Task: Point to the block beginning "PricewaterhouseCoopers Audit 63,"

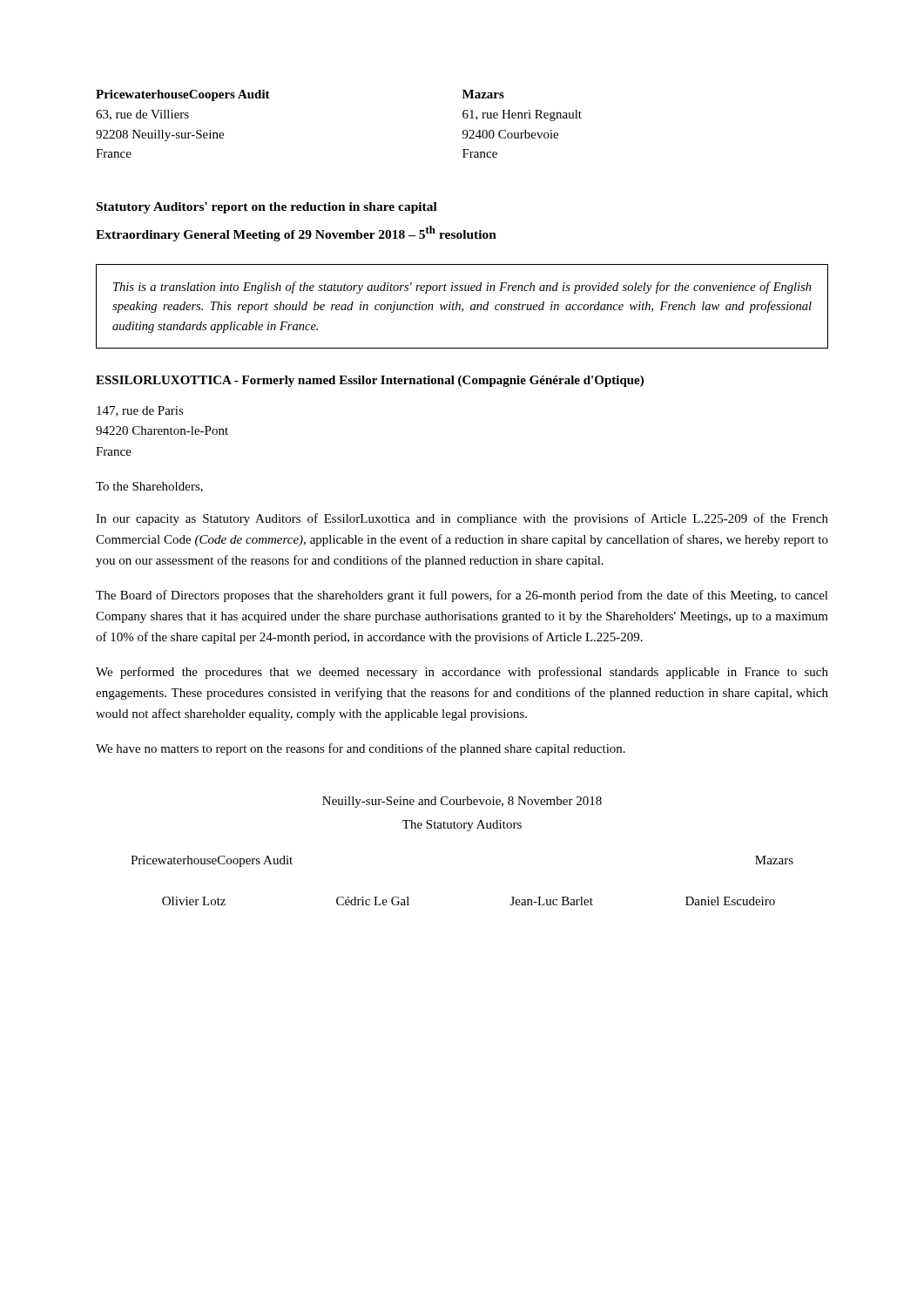Action: 183,95
